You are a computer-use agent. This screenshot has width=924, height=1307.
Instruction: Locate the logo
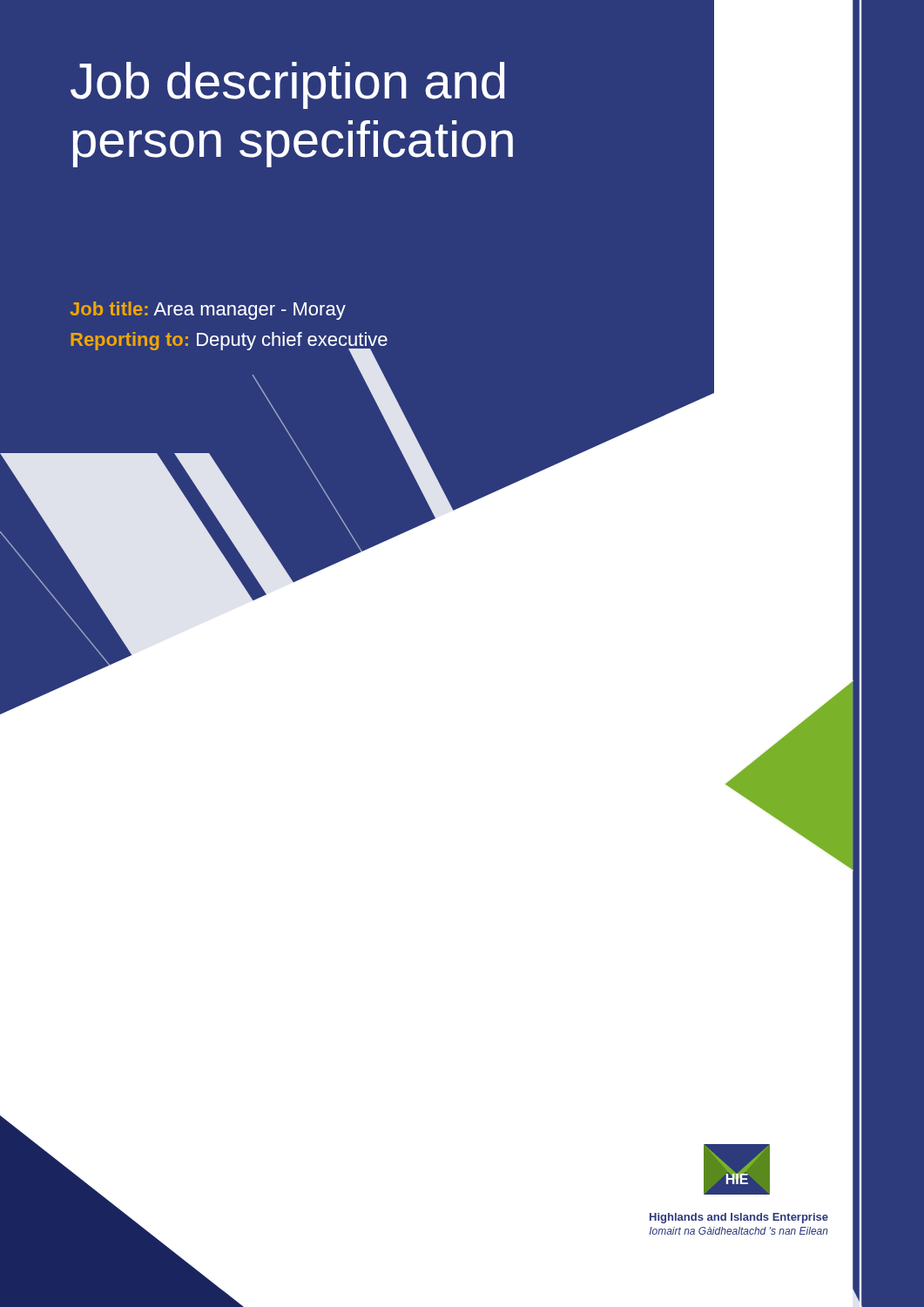(x=739, y=1186)
